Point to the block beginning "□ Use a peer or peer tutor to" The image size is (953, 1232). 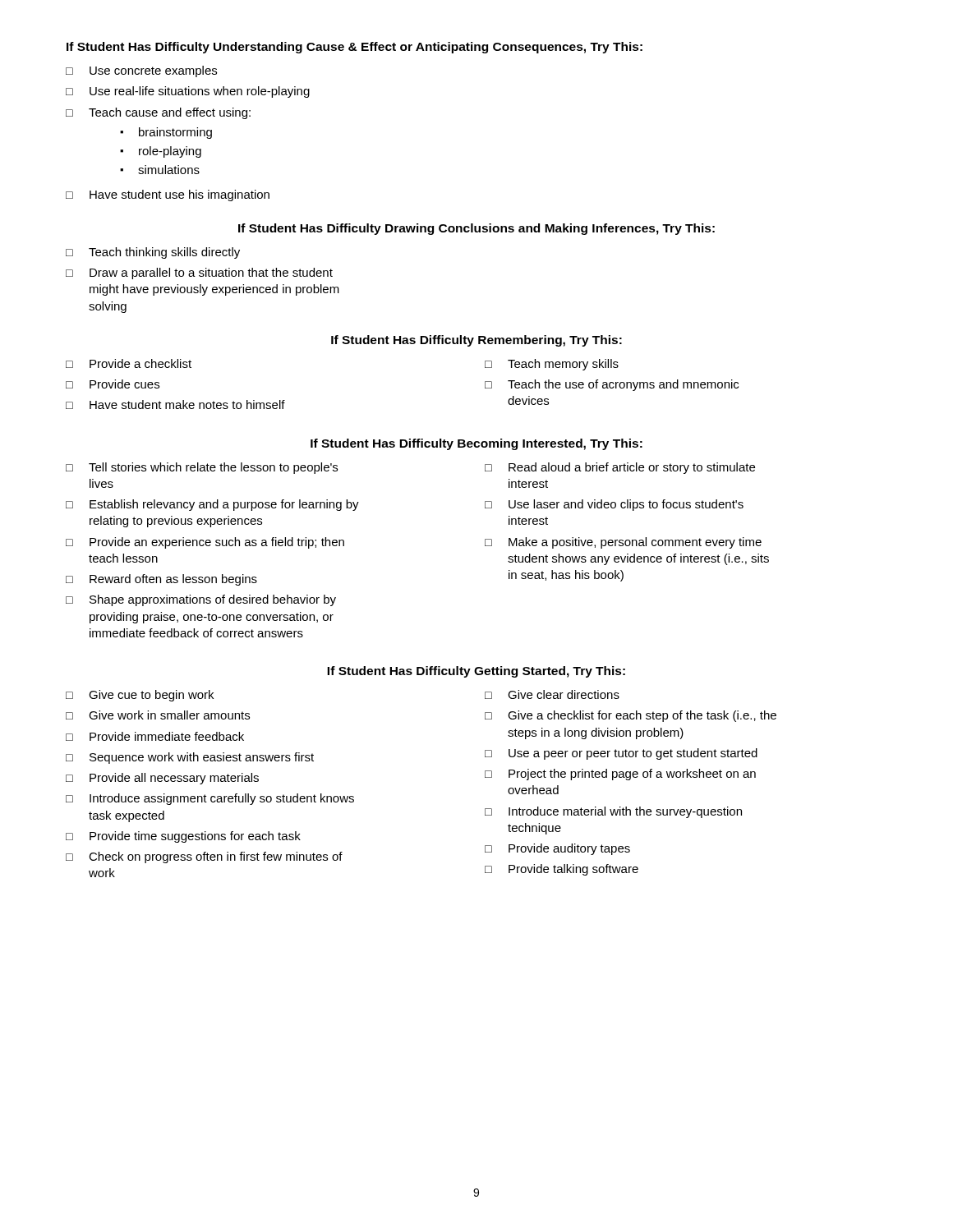(x=686, y=753)
